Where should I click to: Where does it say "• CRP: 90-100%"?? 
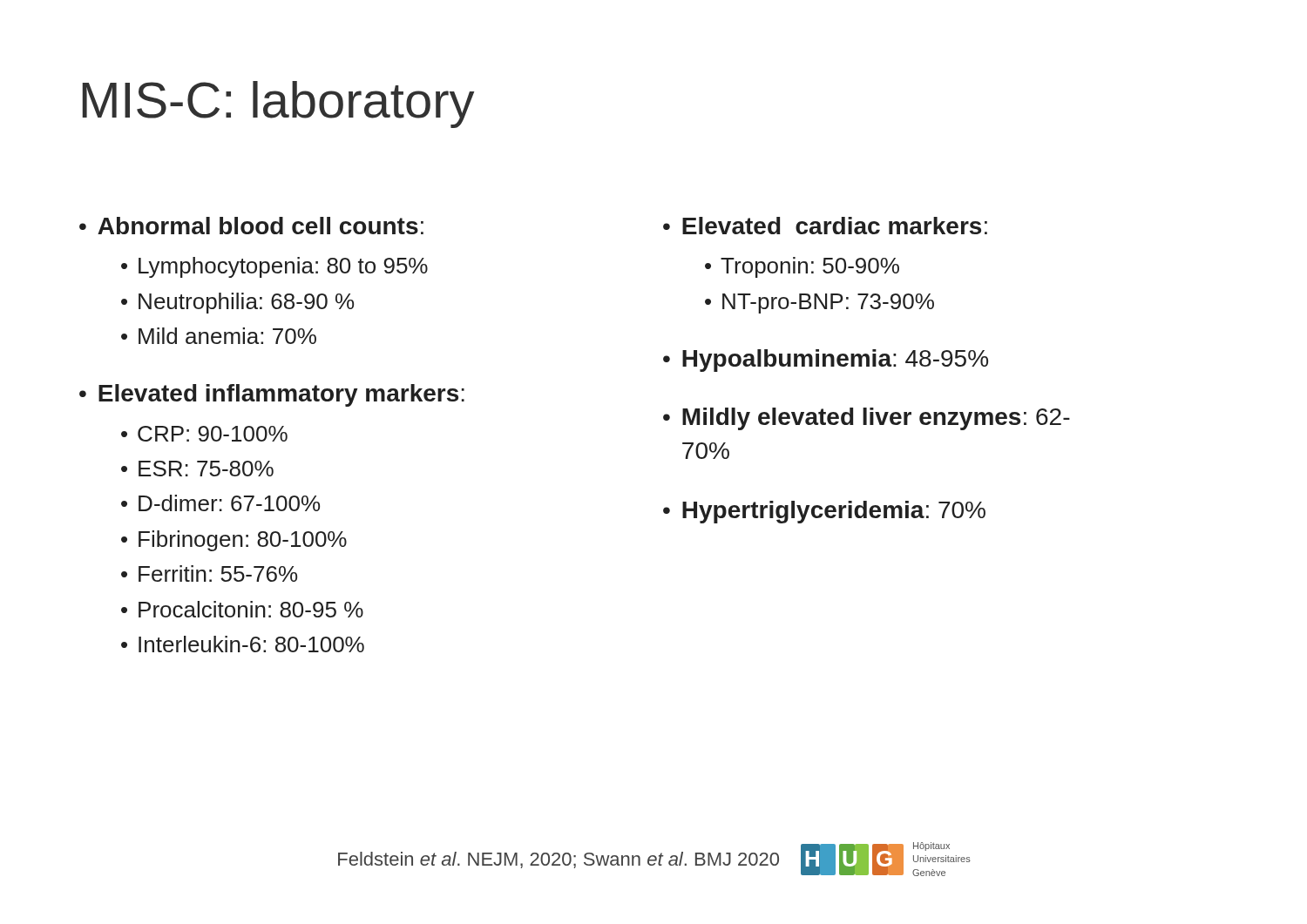coord(204,433)
